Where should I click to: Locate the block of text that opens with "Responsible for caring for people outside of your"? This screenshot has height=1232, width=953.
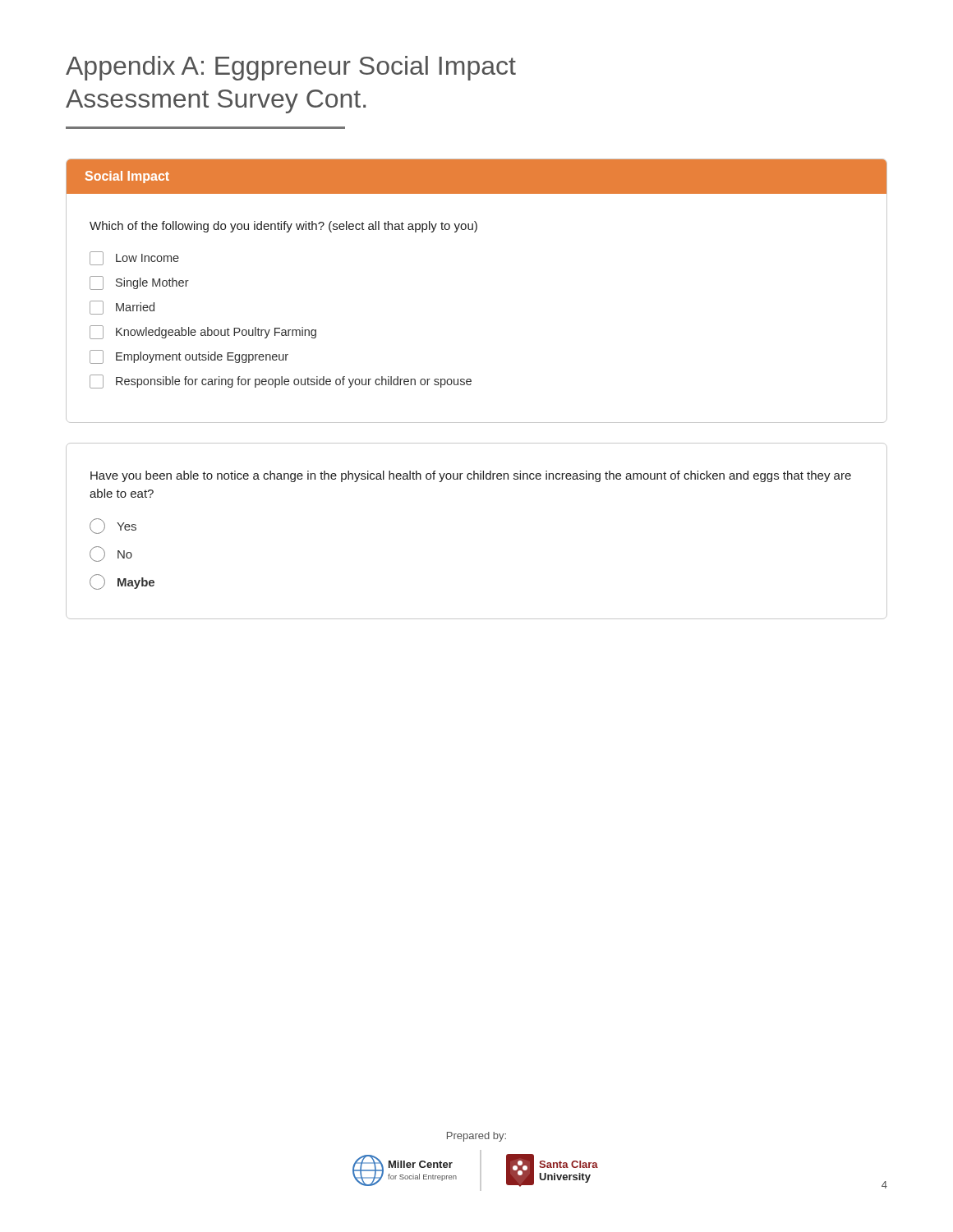pyautogui.click(x=281, y=381)
